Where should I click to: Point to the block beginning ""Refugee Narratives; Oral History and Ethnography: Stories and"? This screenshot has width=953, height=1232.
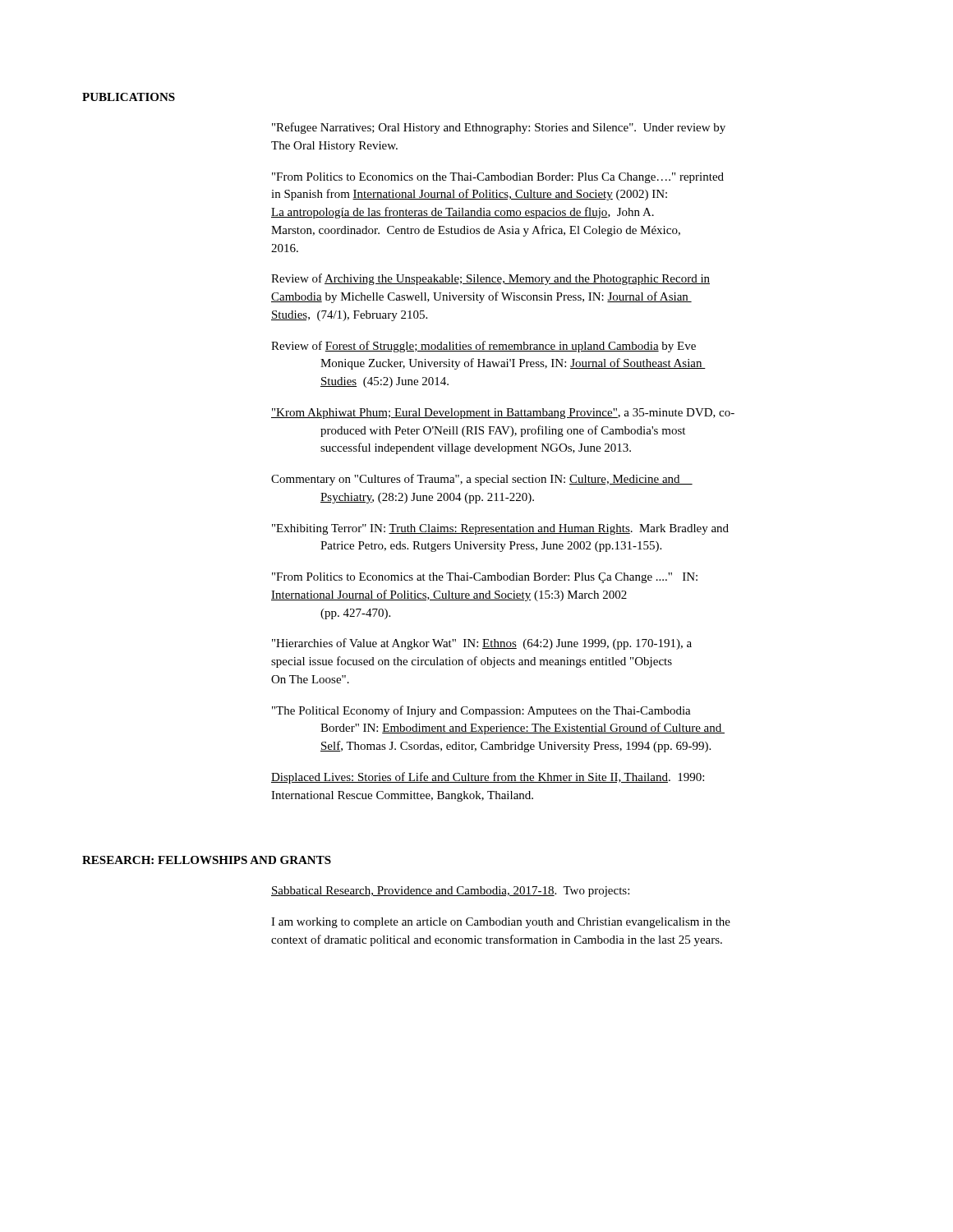[498, 136]
